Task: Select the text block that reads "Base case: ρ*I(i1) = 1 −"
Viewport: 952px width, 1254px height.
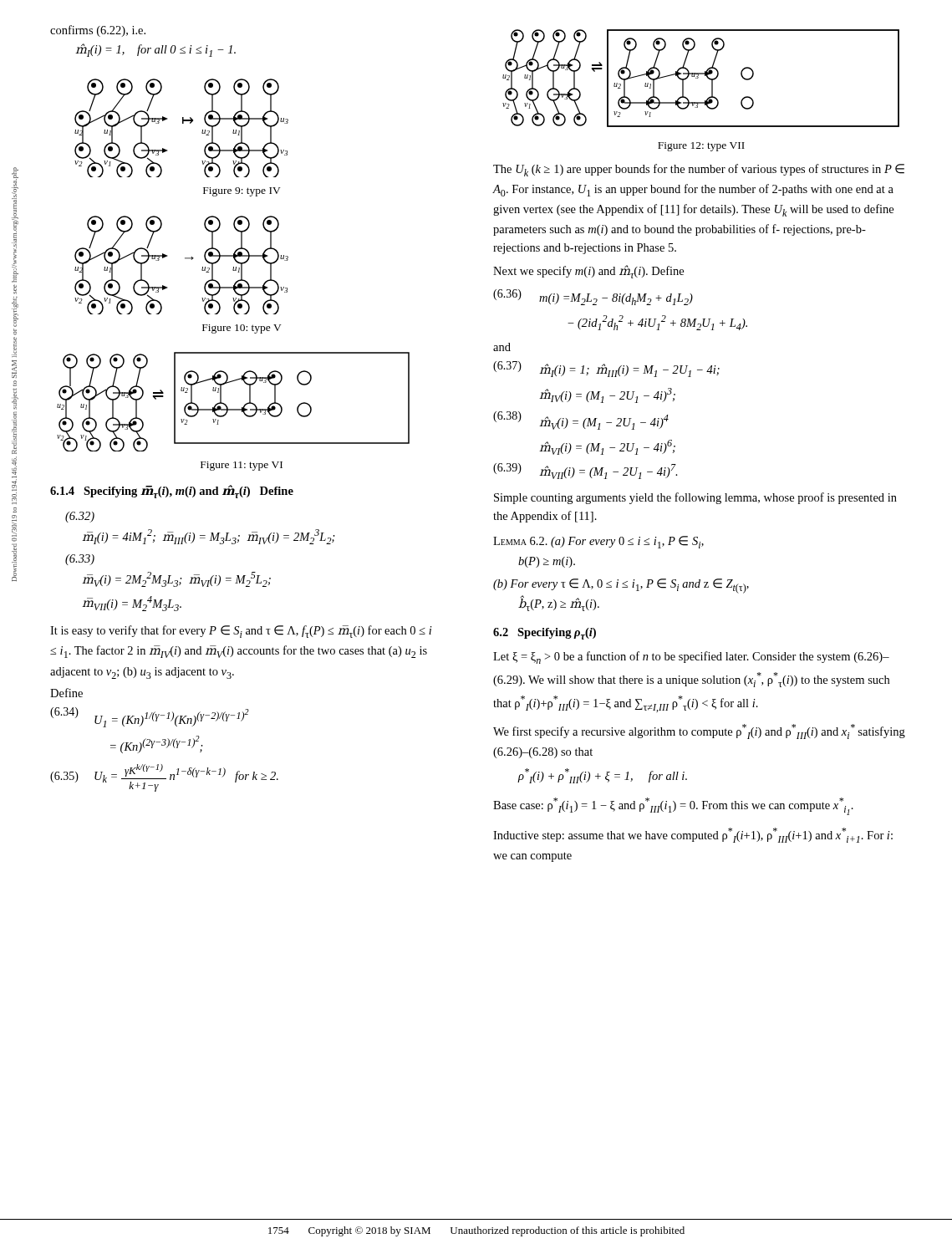Action: (x=673, y=806)
